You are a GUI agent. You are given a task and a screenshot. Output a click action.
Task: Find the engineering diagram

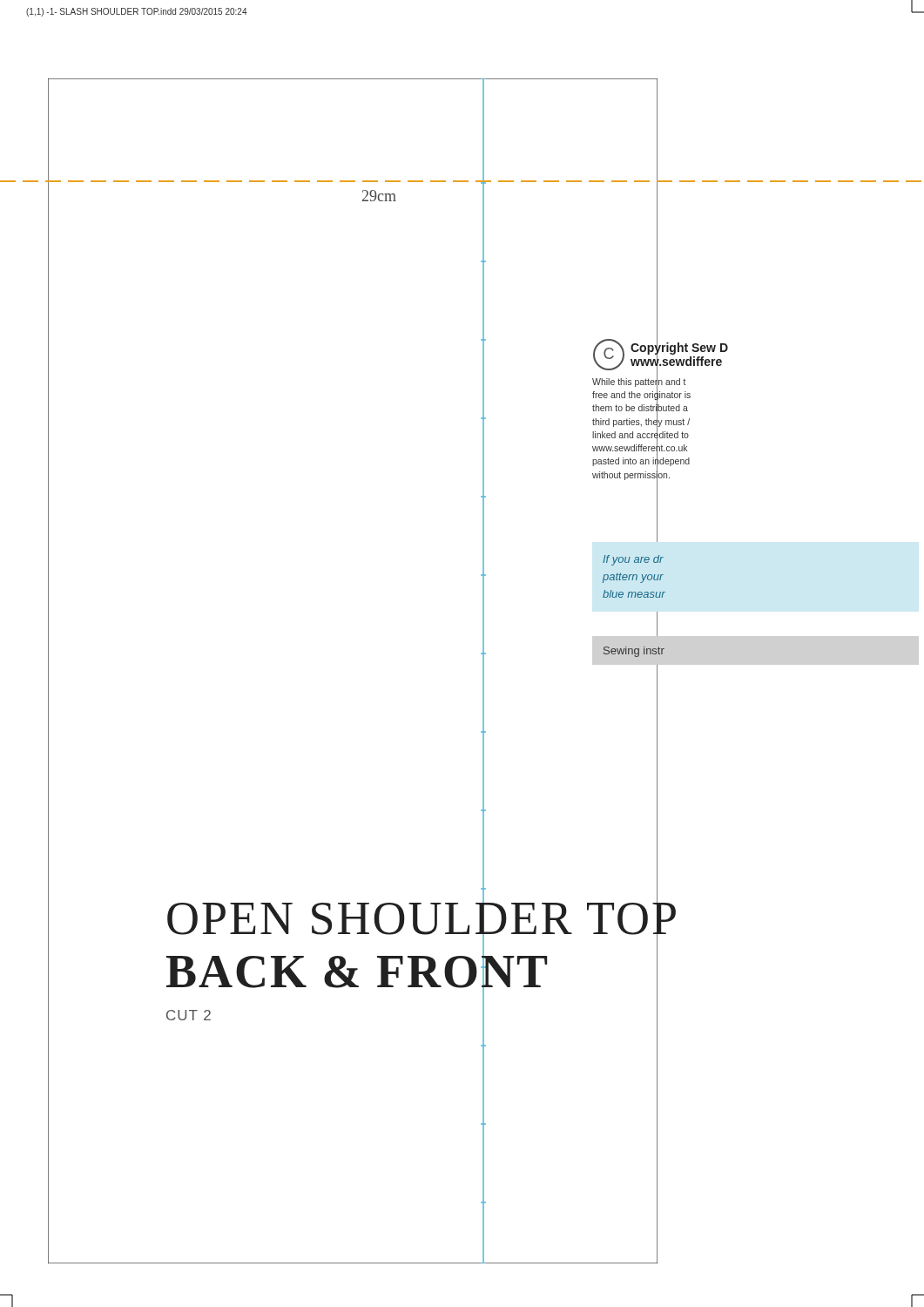[353, 671]
